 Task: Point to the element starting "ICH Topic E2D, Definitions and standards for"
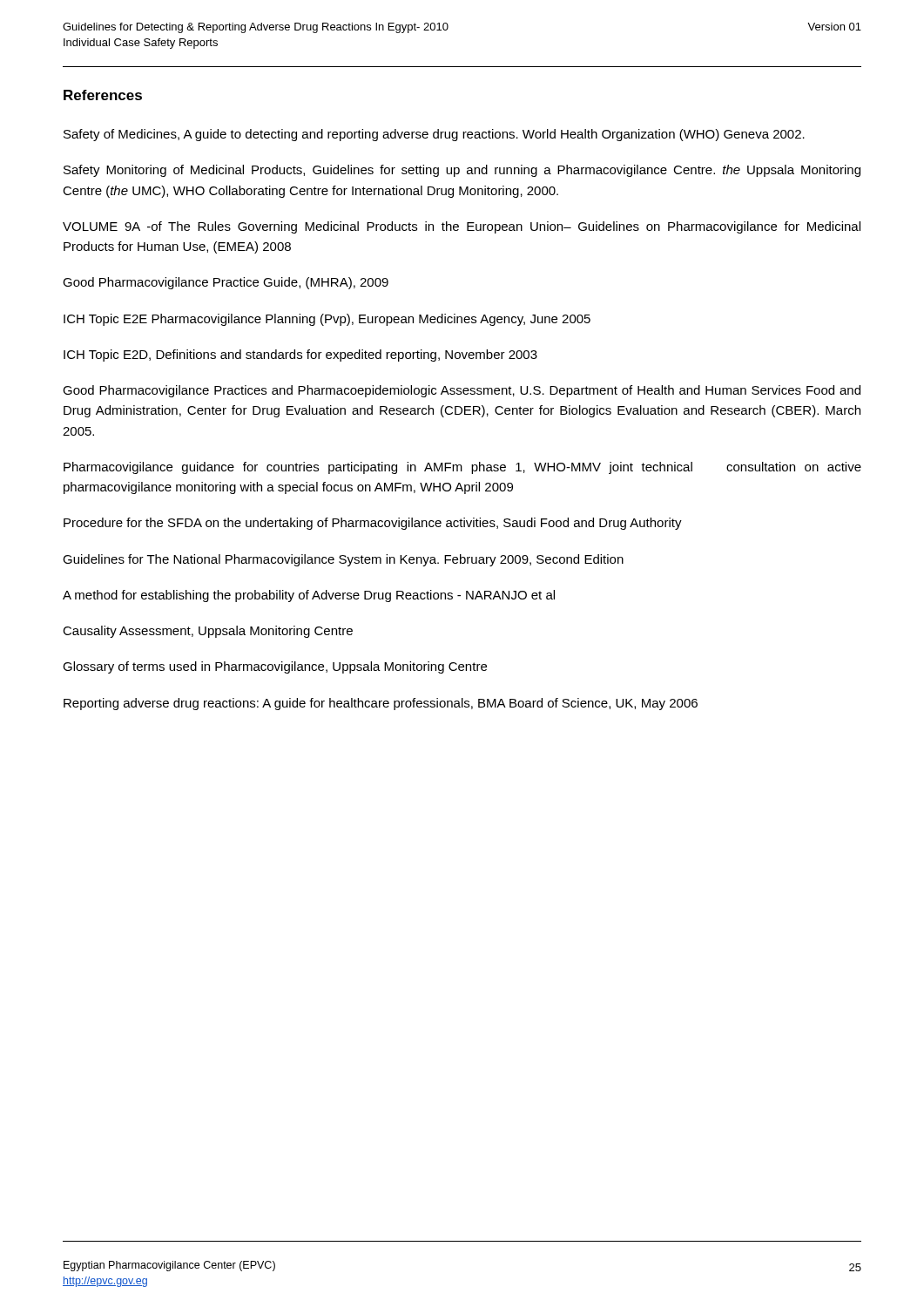(300, 354)
